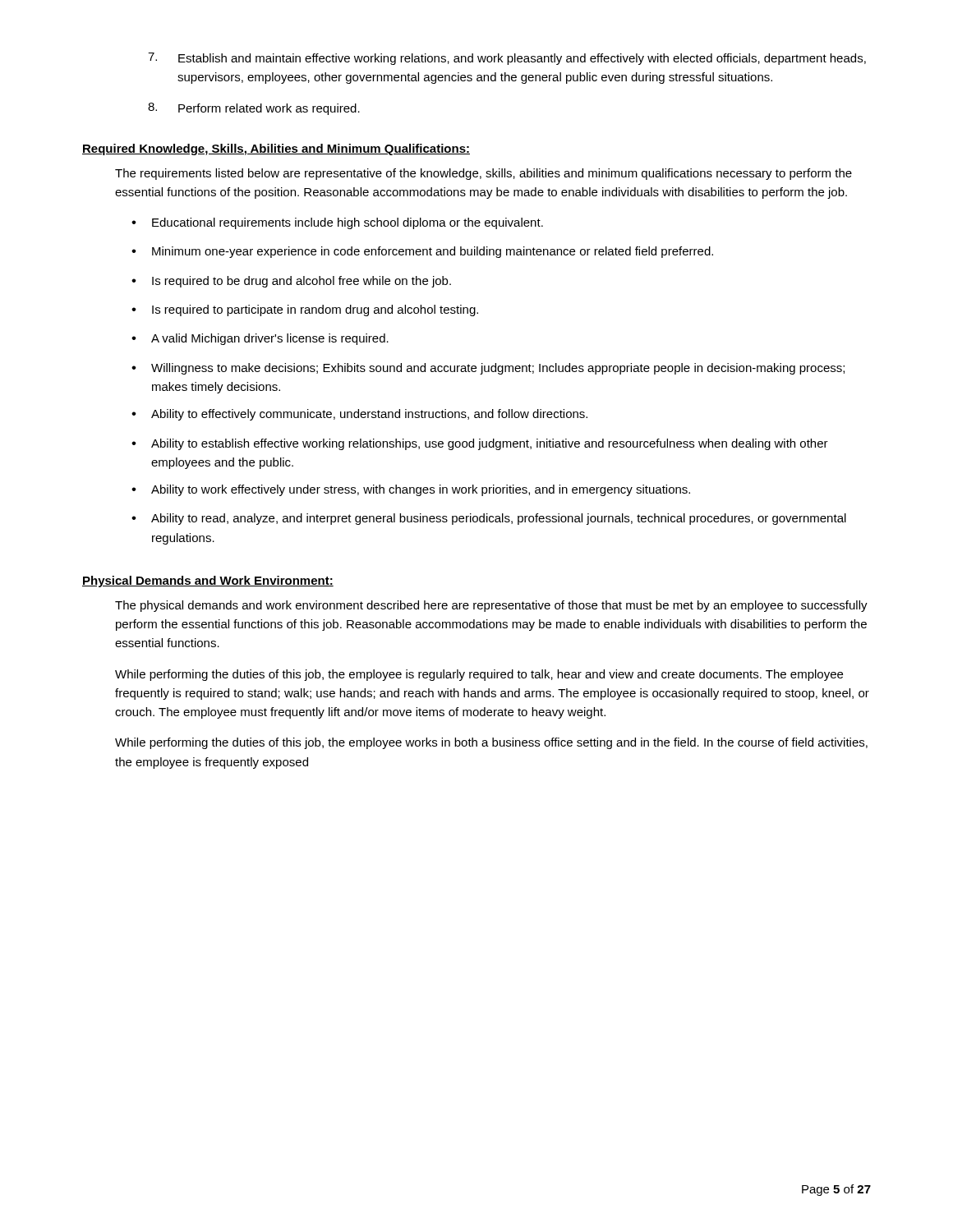Image resolution: width=953 pixels, height=1232 pixels.
Task: Click on the block starting "• Minimum one-year"
Action: [x=501, y=252]
